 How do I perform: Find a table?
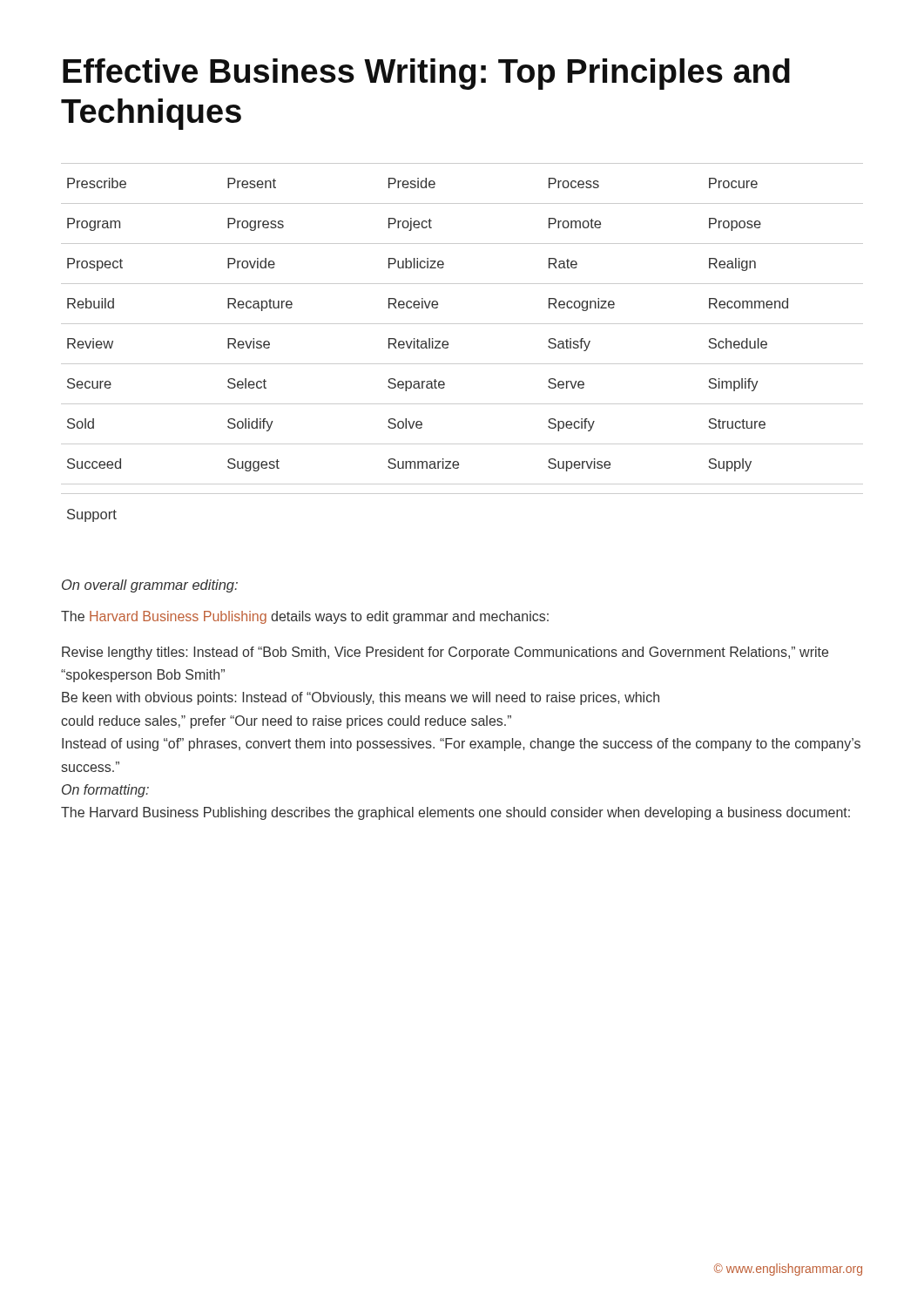point(462,349)
